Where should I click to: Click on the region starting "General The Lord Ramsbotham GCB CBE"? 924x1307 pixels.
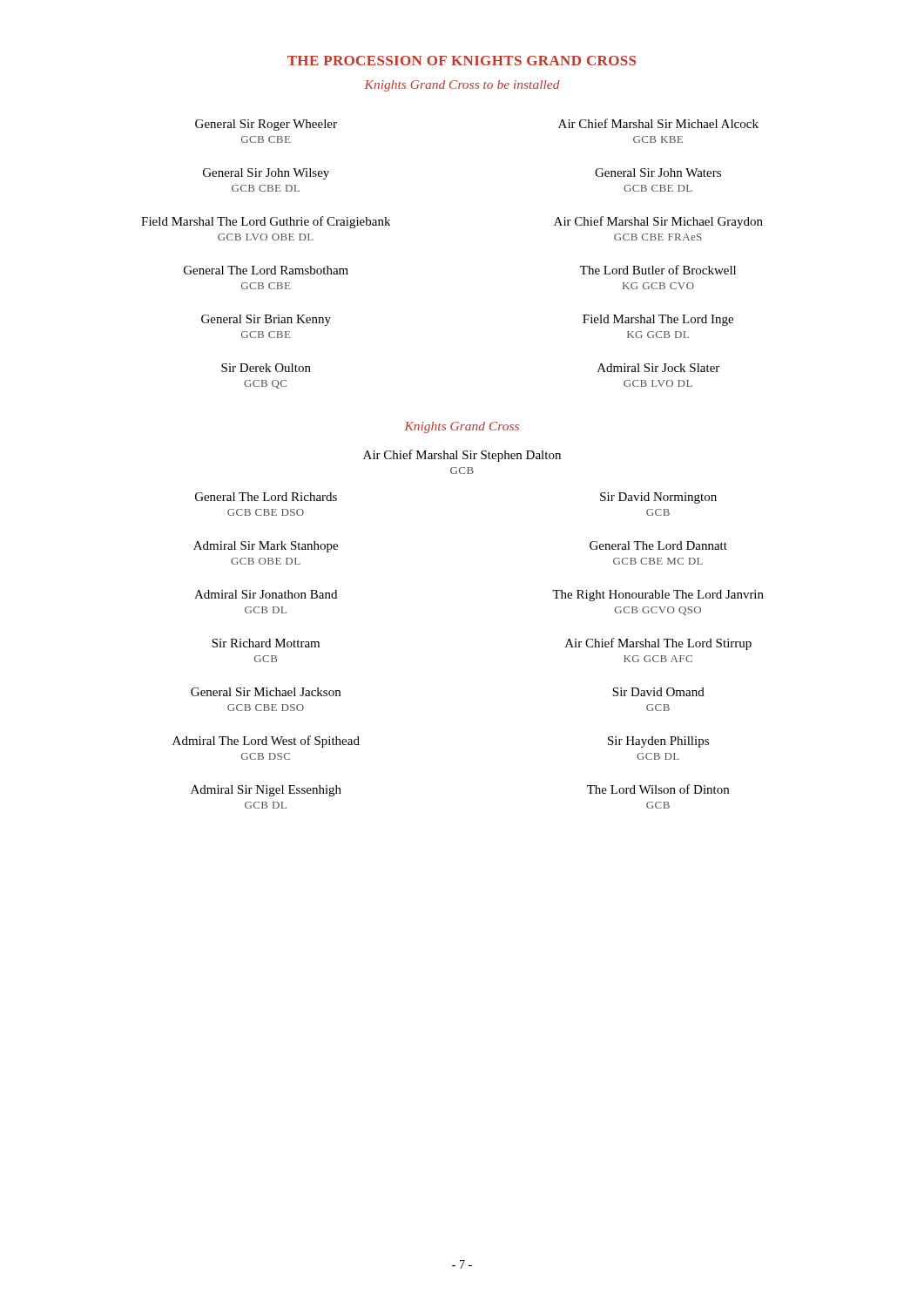tap(266, 278)
